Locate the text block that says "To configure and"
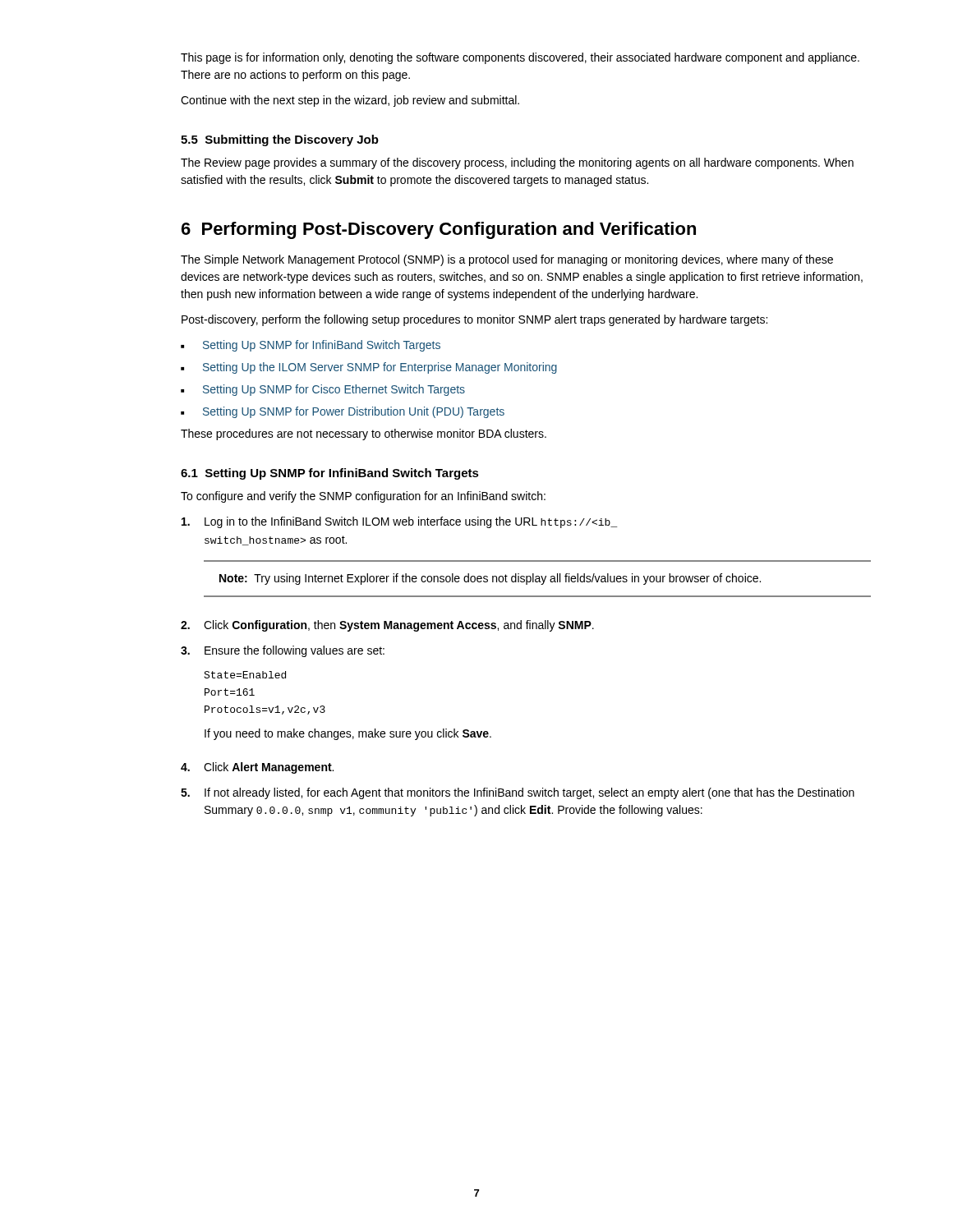This screenshot has height=1232, width=953. click(364, 496)
